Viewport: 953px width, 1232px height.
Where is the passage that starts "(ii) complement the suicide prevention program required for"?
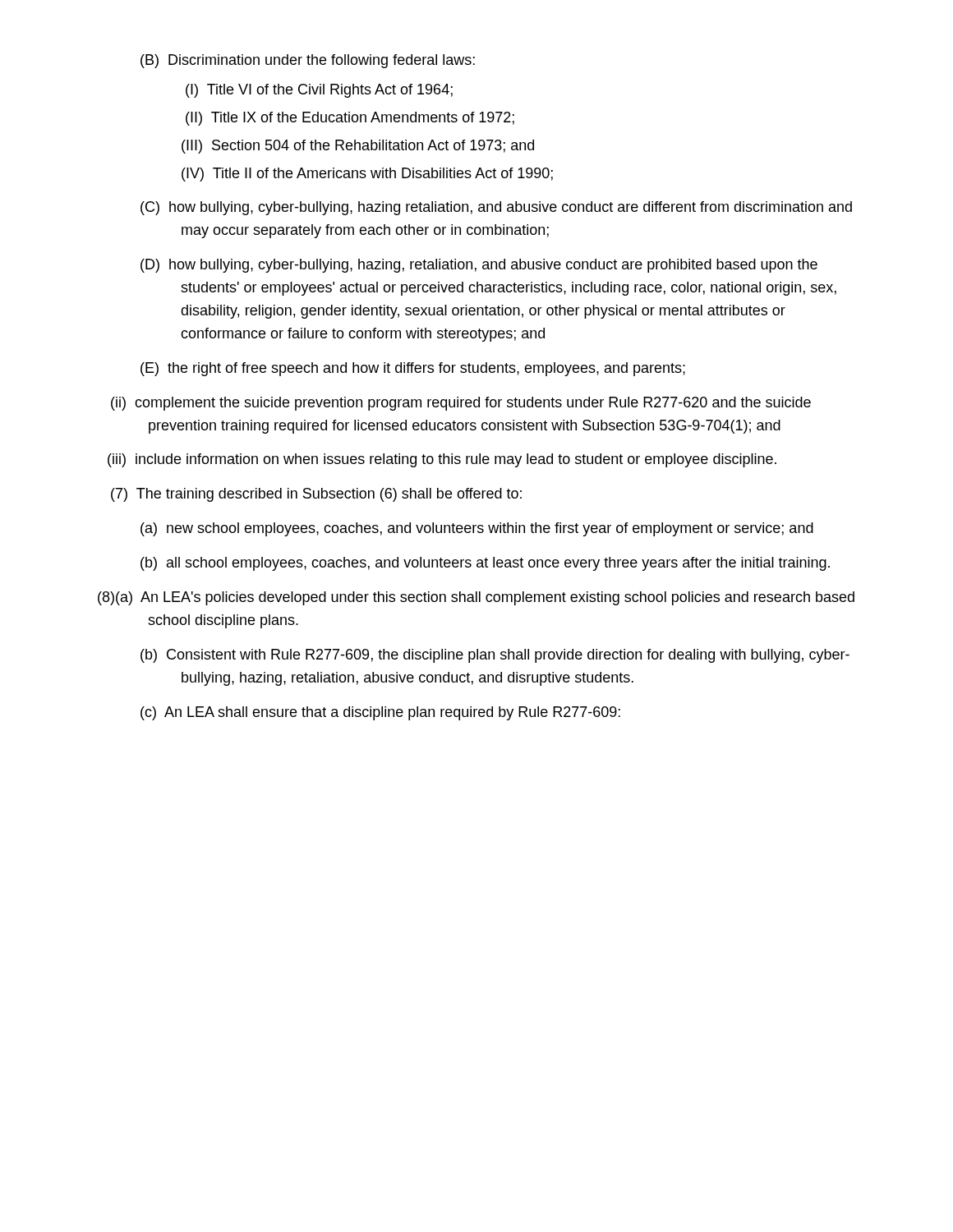tap(461, 414)
